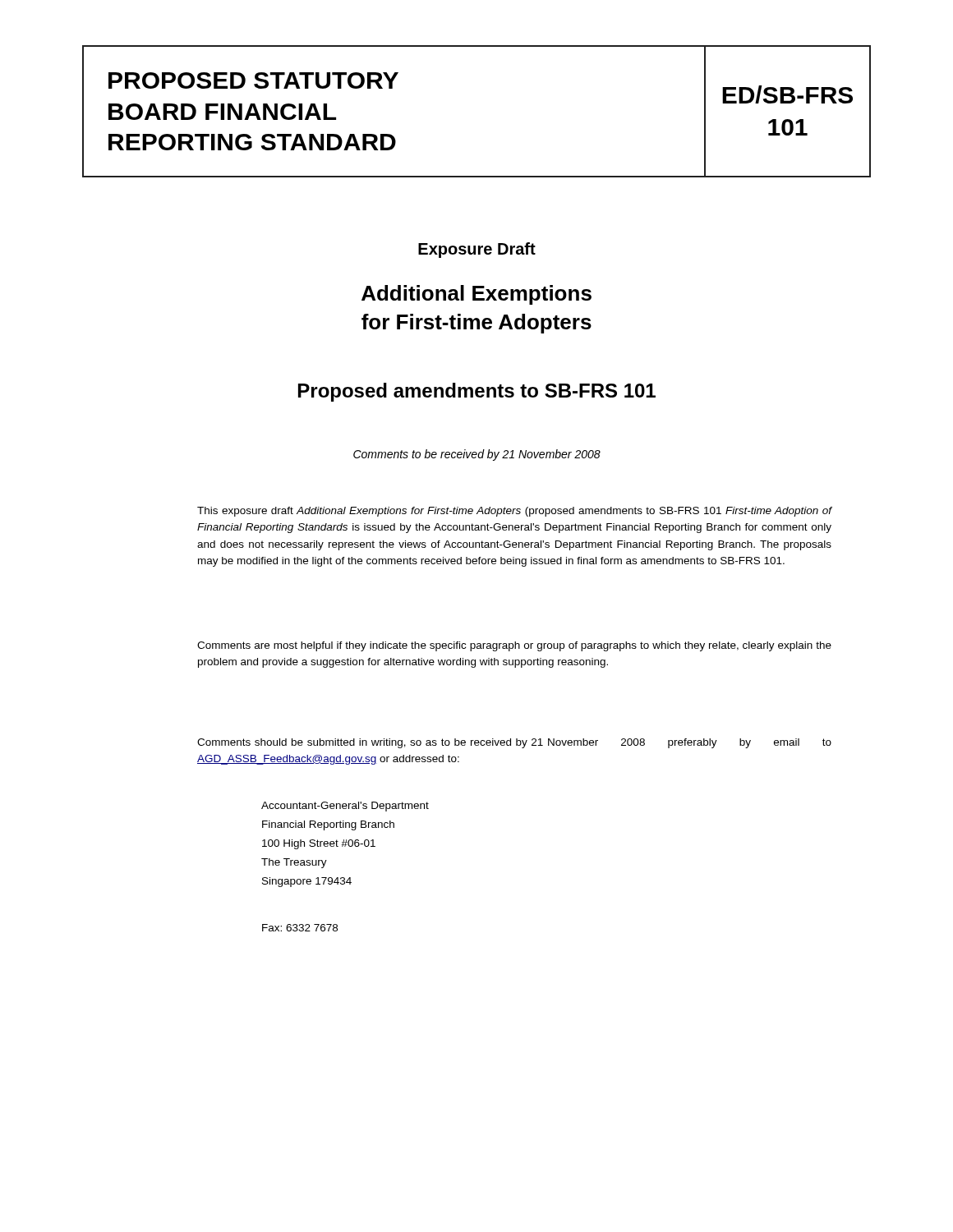Viewport: 953px width, 1232px height.
Task: Locate the block of text that opens with "Comments are most helpful if they indicate"
Action: (x=514, y=654)
